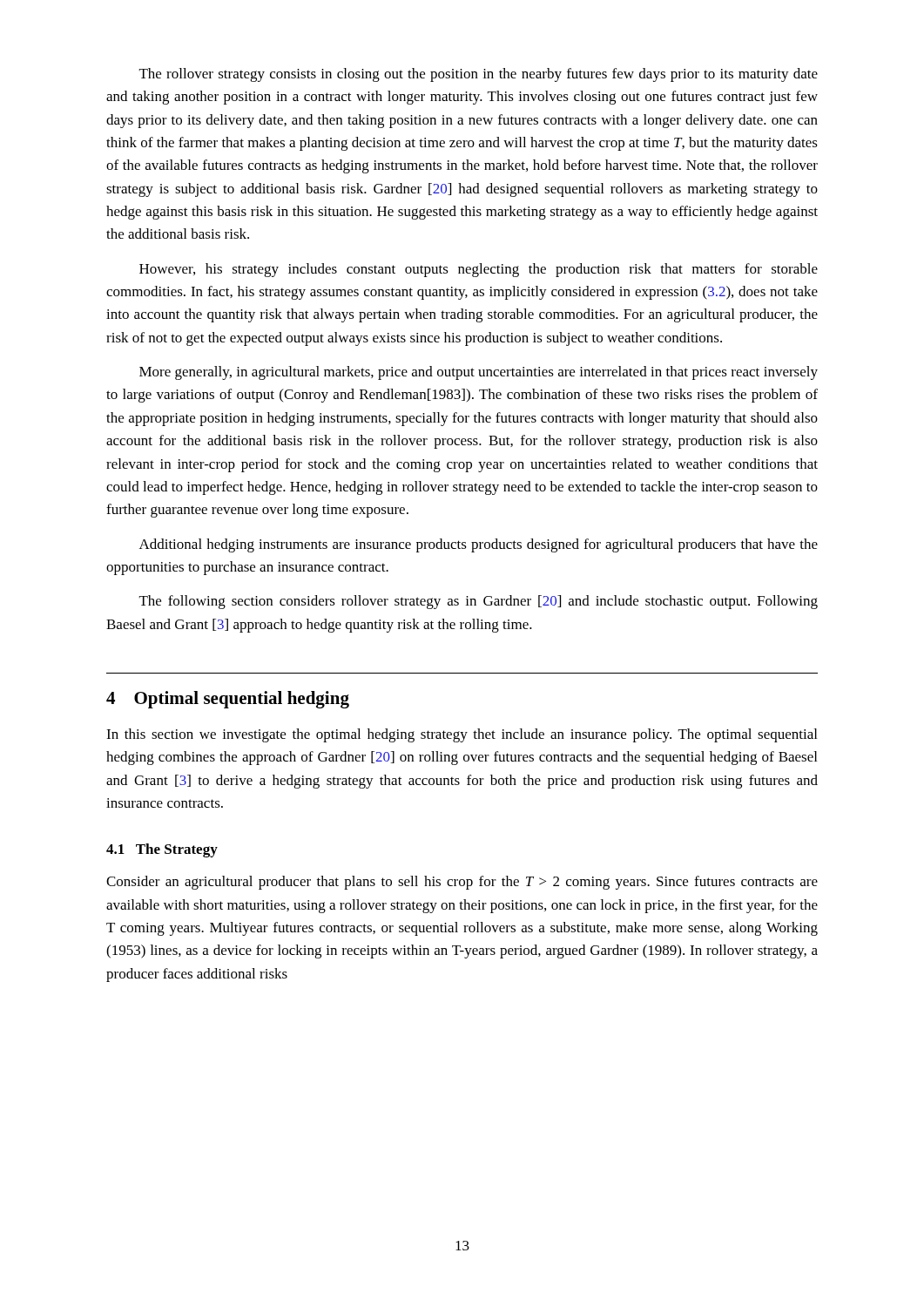924x1307 pixels.
Task: Select the passage starting "In this section we investigate"
Action: (462, 769)
